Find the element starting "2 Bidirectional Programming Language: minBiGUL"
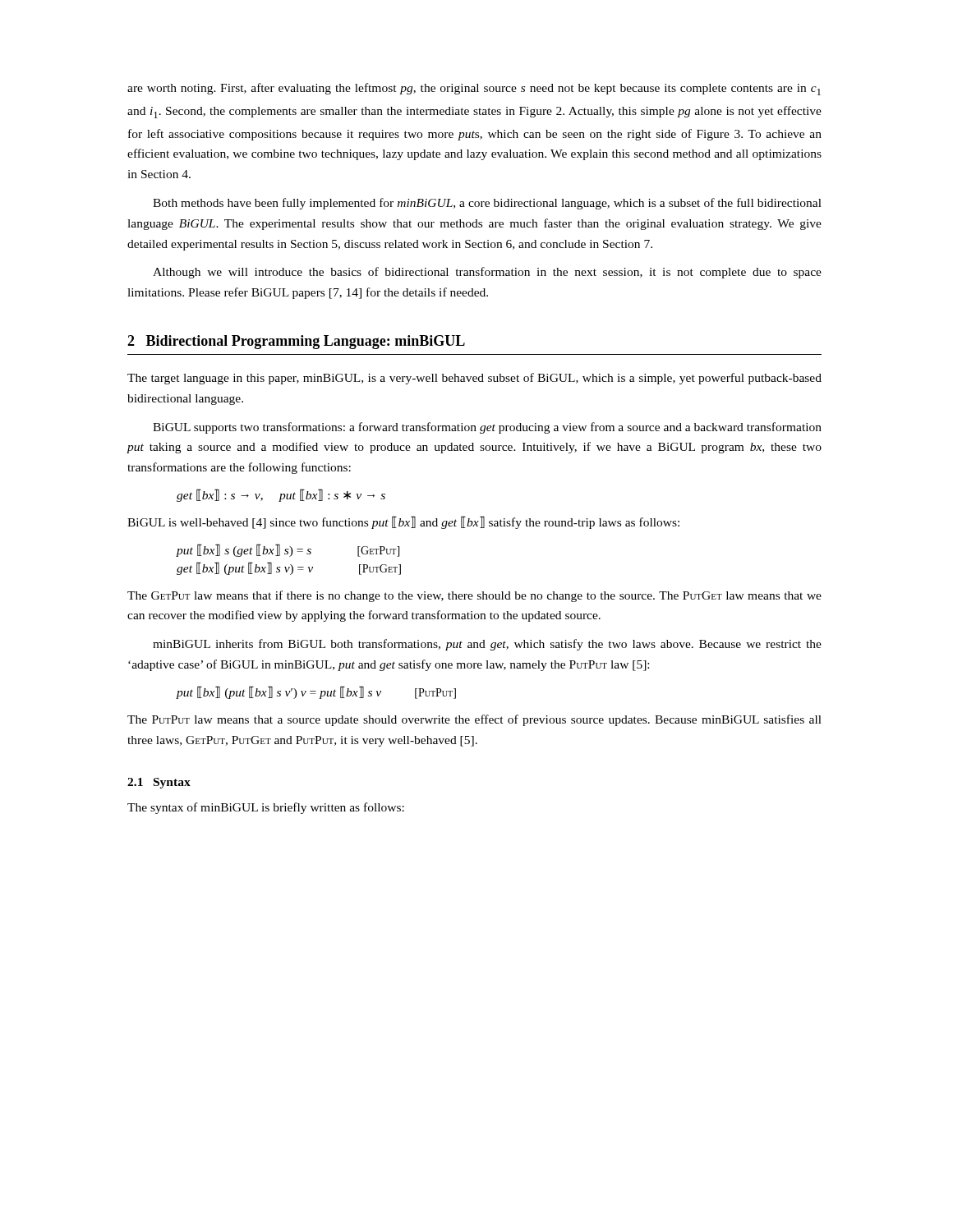Screen dimensions: 1232x953 pos(296,341)
